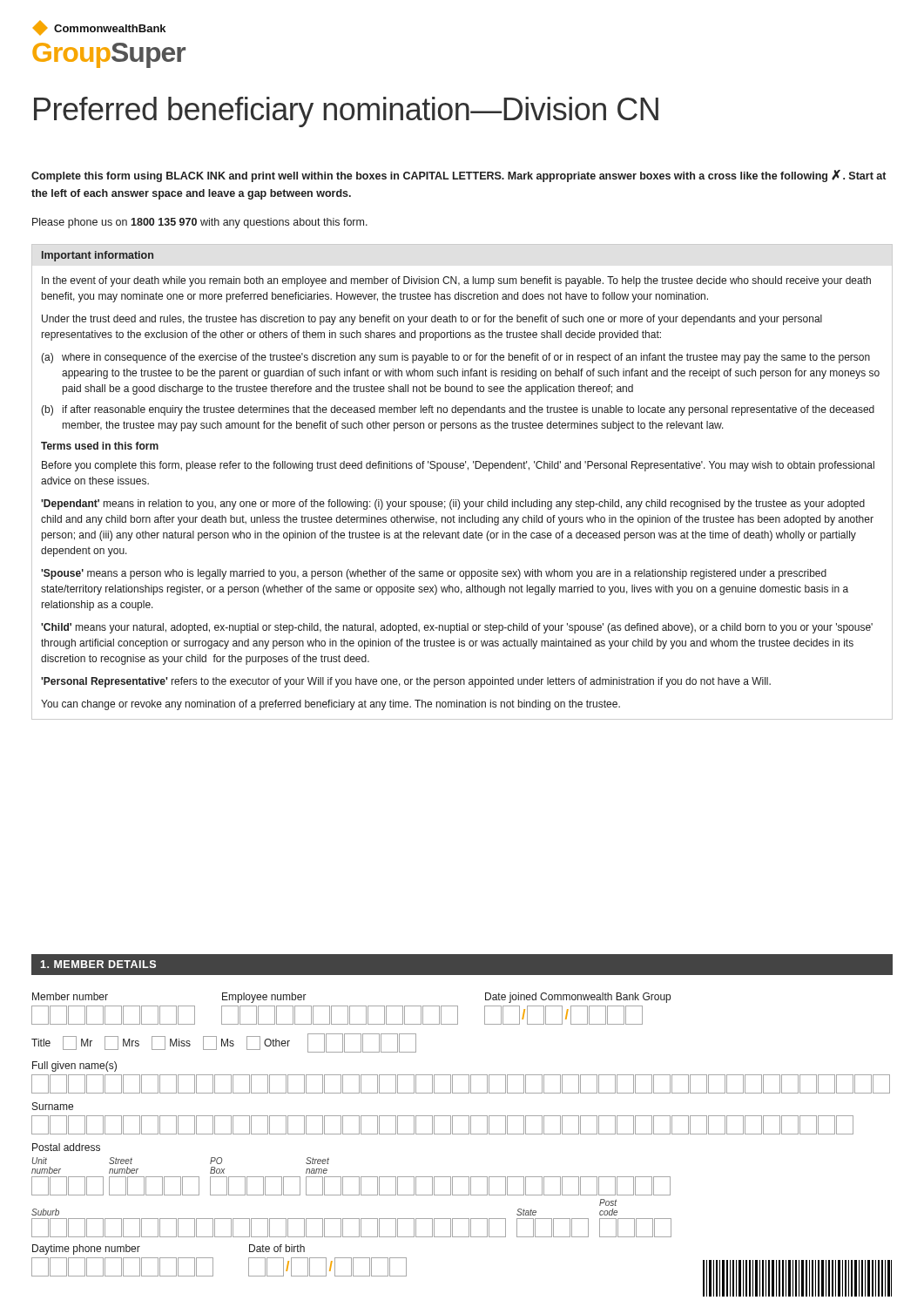This screenshot has height=1307, width=924.
Task: Navigate to the block starting "Terms used in this"
Action: (100, 446)
